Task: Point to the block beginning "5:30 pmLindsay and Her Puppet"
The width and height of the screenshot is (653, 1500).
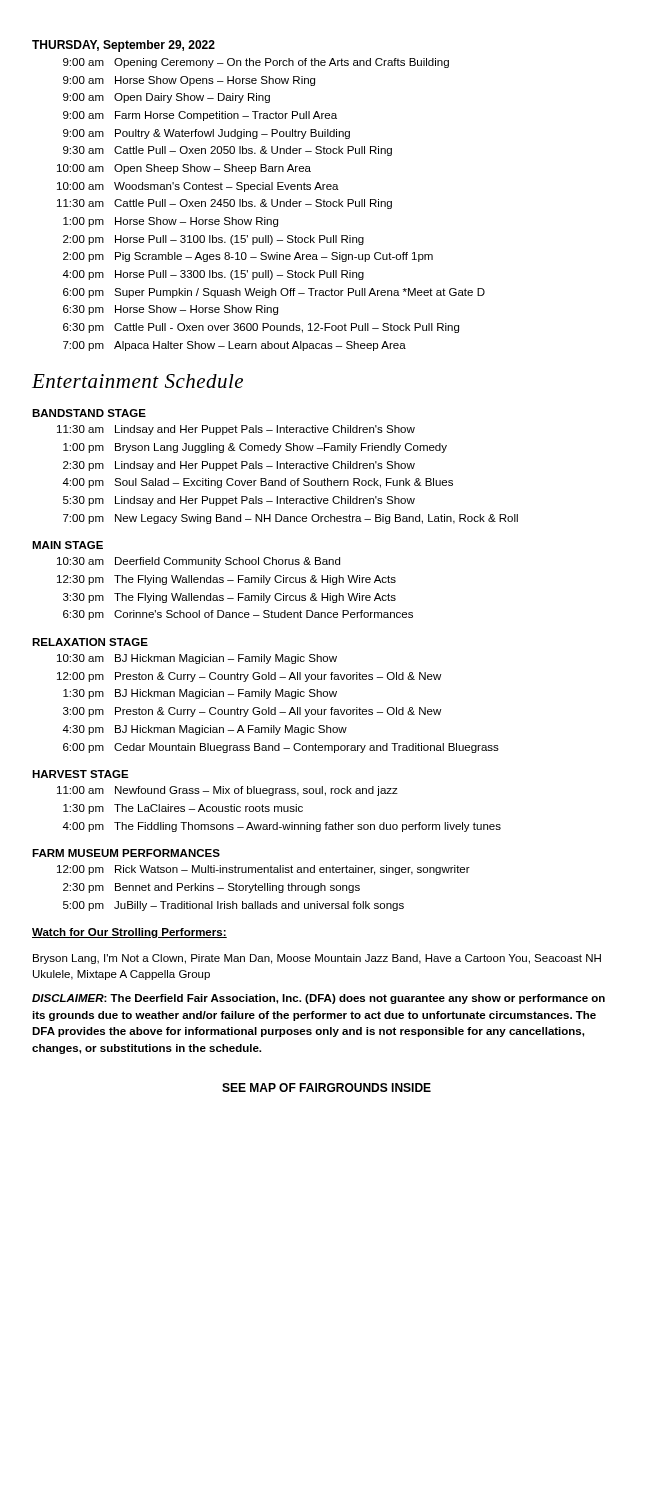Action: click(x=326, y=500)
